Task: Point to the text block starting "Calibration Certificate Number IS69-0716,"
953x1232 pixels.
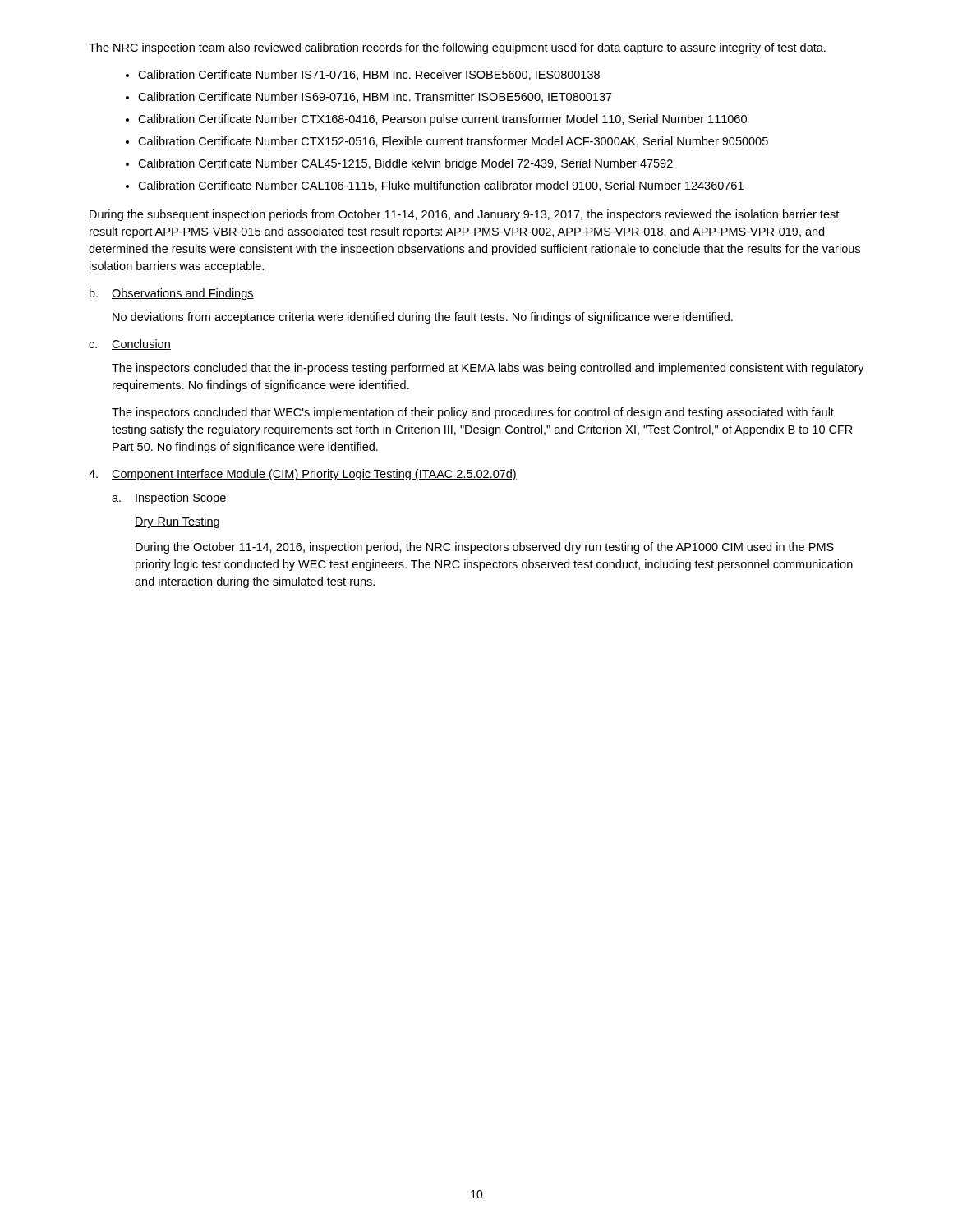Action: 375,97
